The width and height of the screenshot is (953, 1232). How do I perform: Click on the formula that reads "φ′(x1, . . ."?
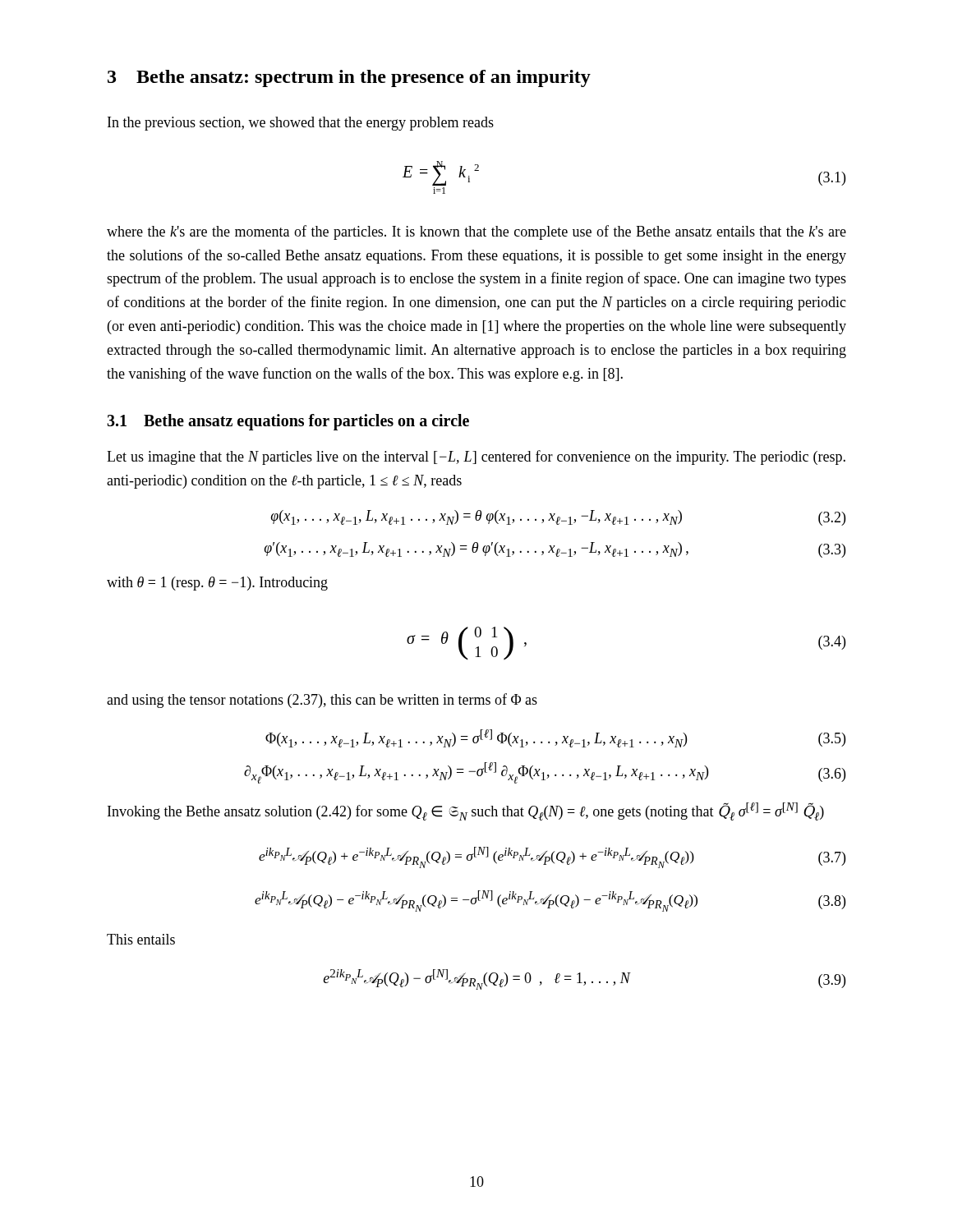pyautogui.click(x=555, y=549)
